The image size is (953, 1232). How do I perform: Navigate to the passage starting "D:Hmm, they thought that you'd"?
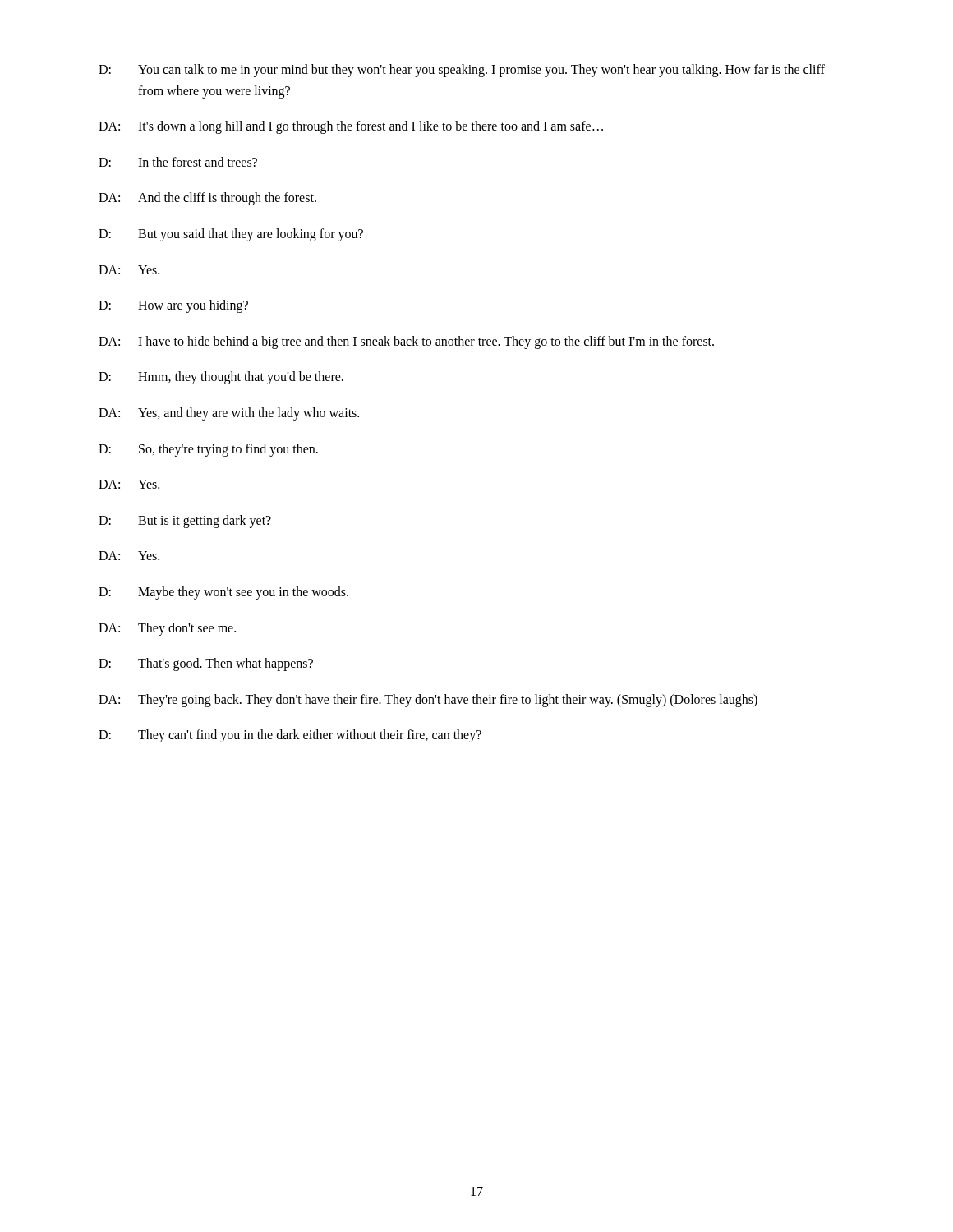221,378
